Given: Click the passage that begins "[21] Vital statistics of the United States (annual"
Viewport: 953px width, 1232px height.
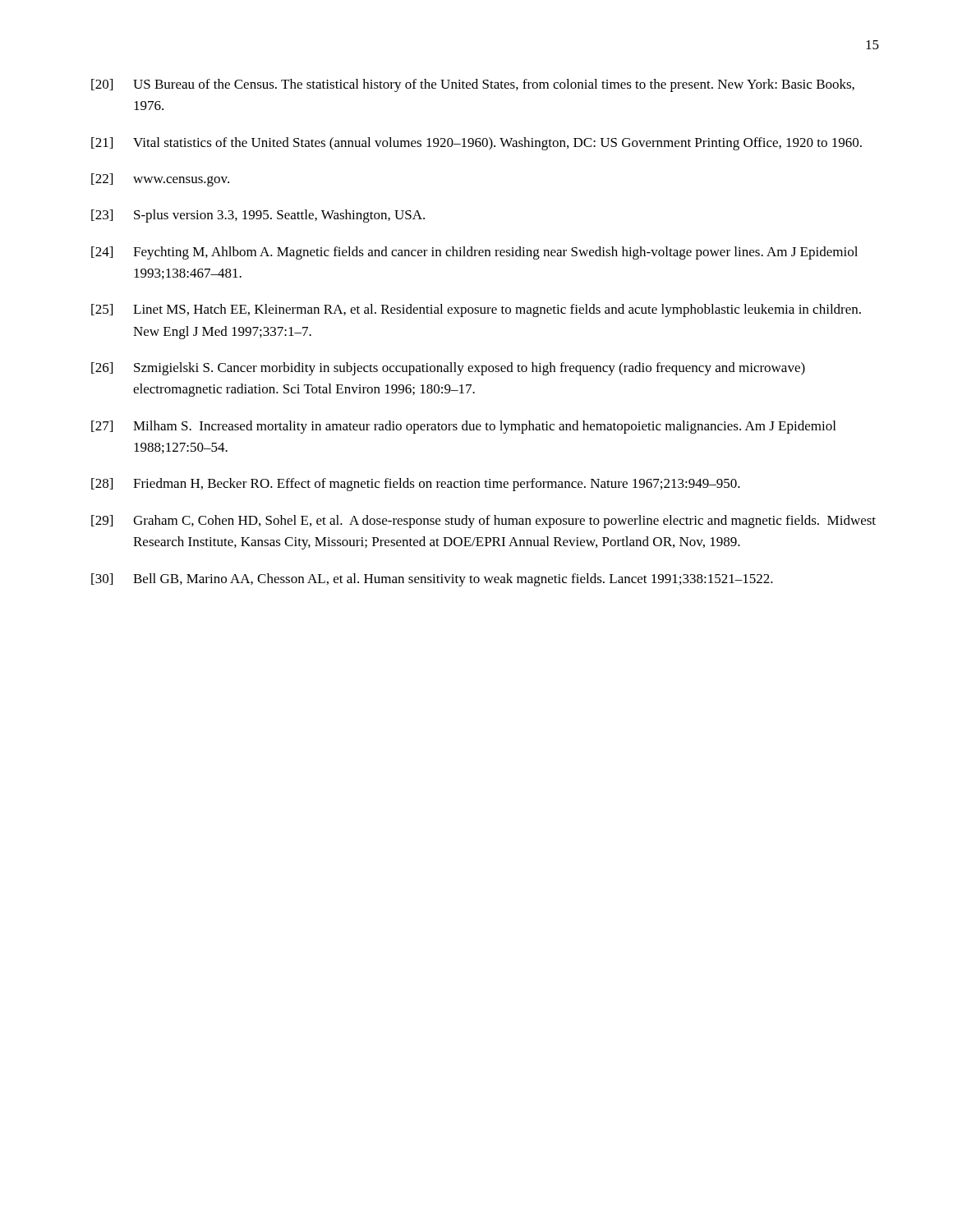Looking at the screenshot, I should tap(485, 143).
